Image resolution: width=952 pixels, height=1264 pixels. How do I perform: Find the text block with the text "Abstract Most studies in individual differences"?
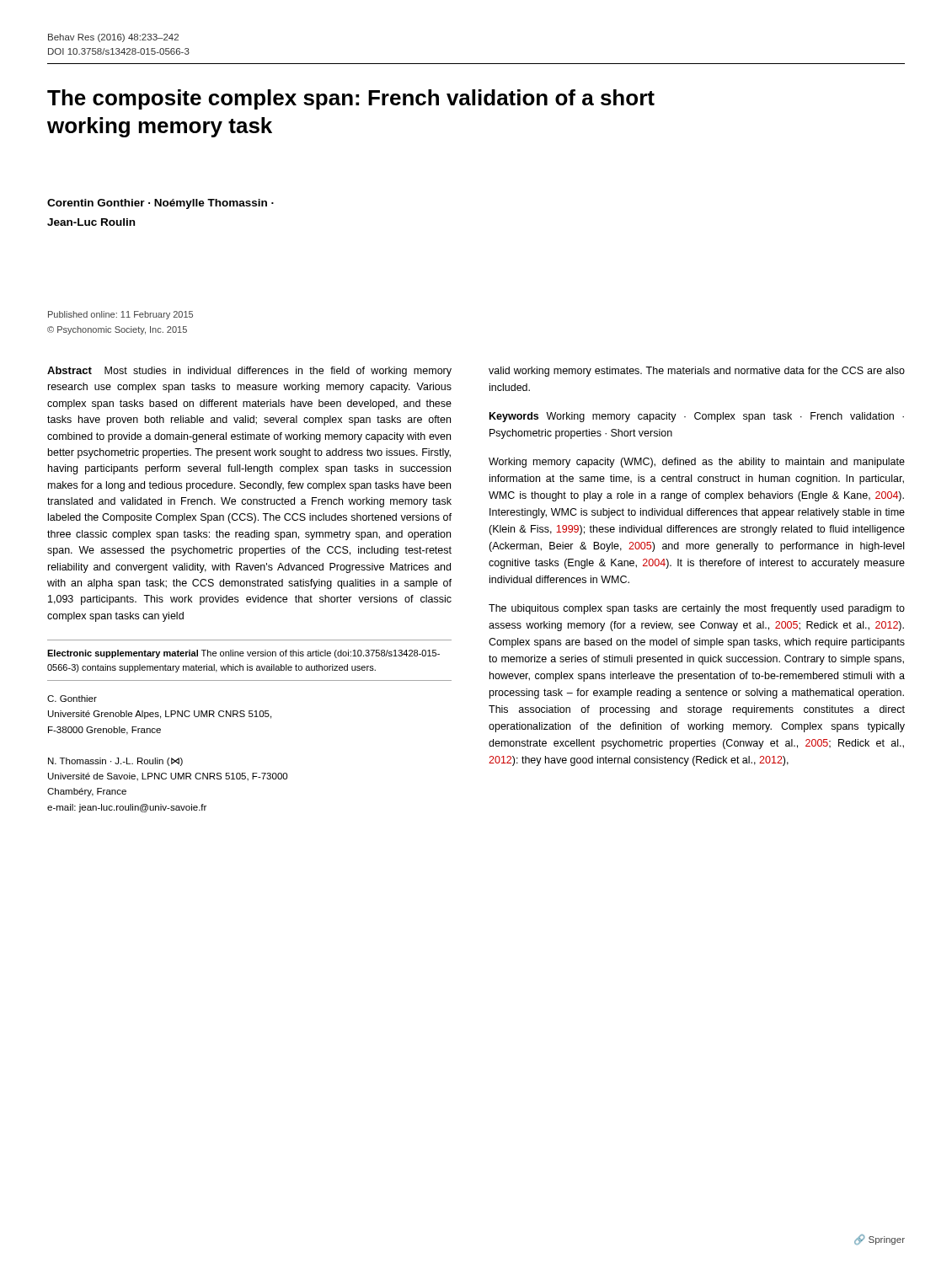249,493
